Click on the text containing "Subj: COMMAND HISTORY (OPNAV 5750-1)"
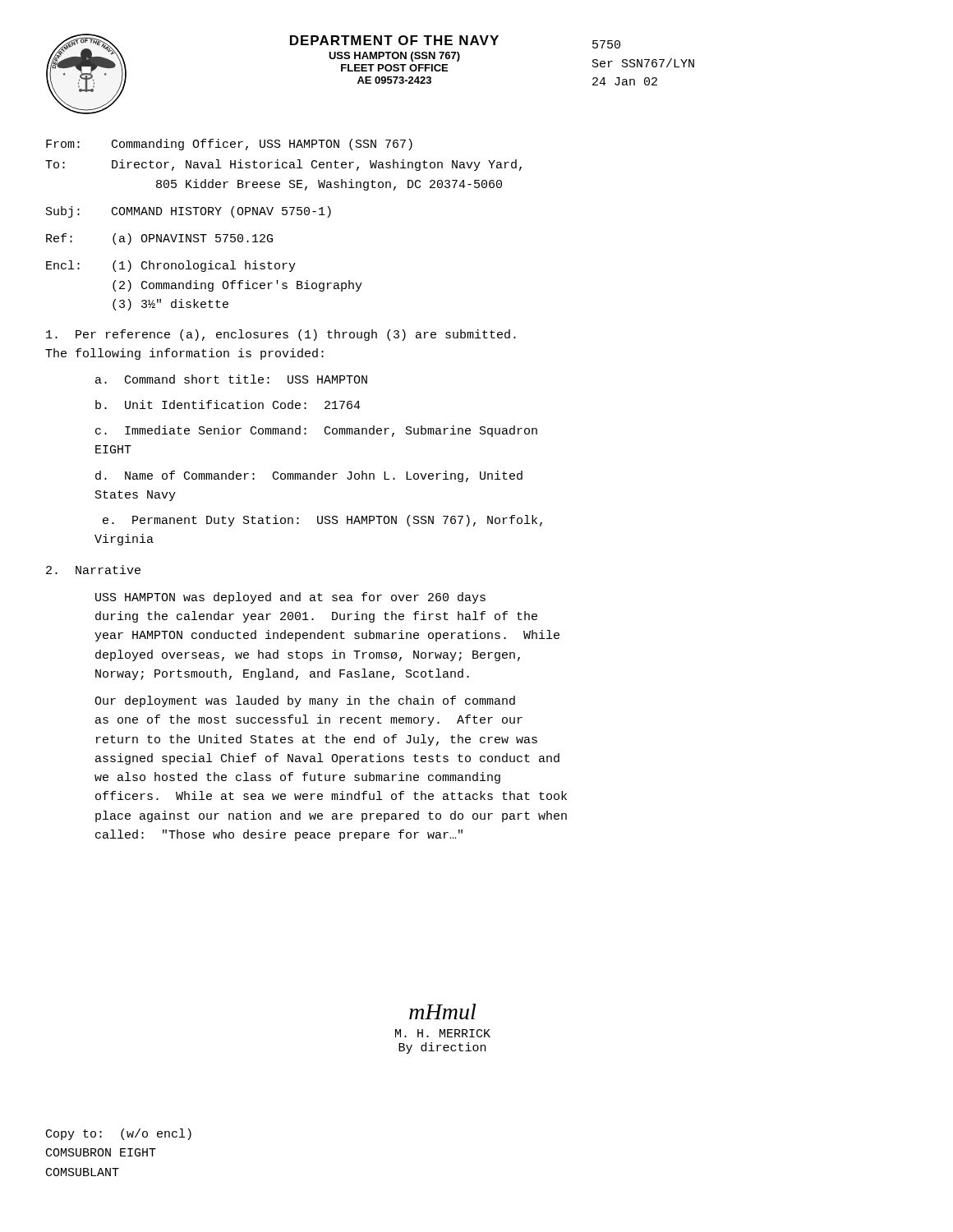The height and width of the screenshot is (1232, 953). tap(189, 212)
